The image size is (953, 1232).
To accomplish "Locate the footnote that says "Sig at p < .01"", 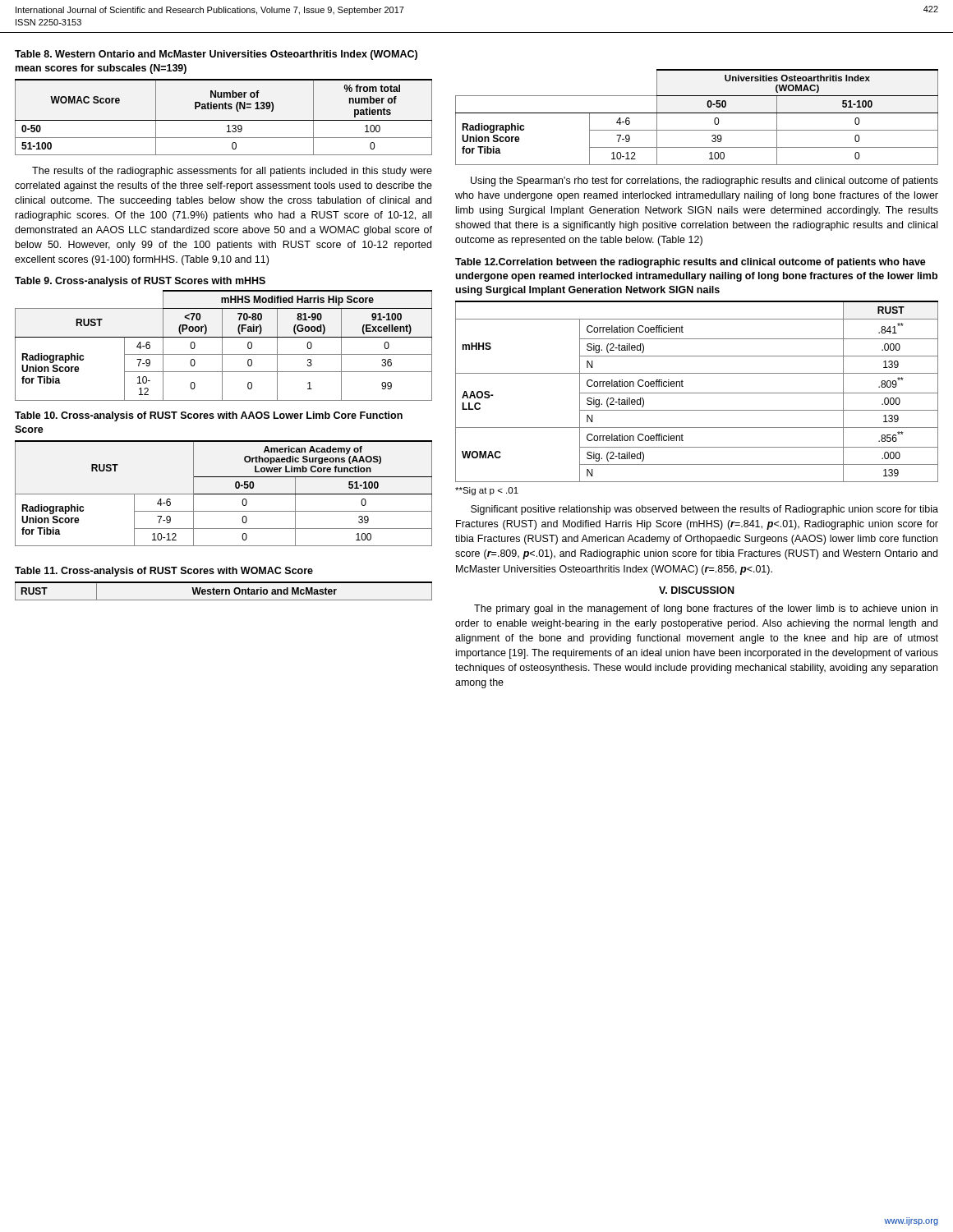I will (487, 490).
